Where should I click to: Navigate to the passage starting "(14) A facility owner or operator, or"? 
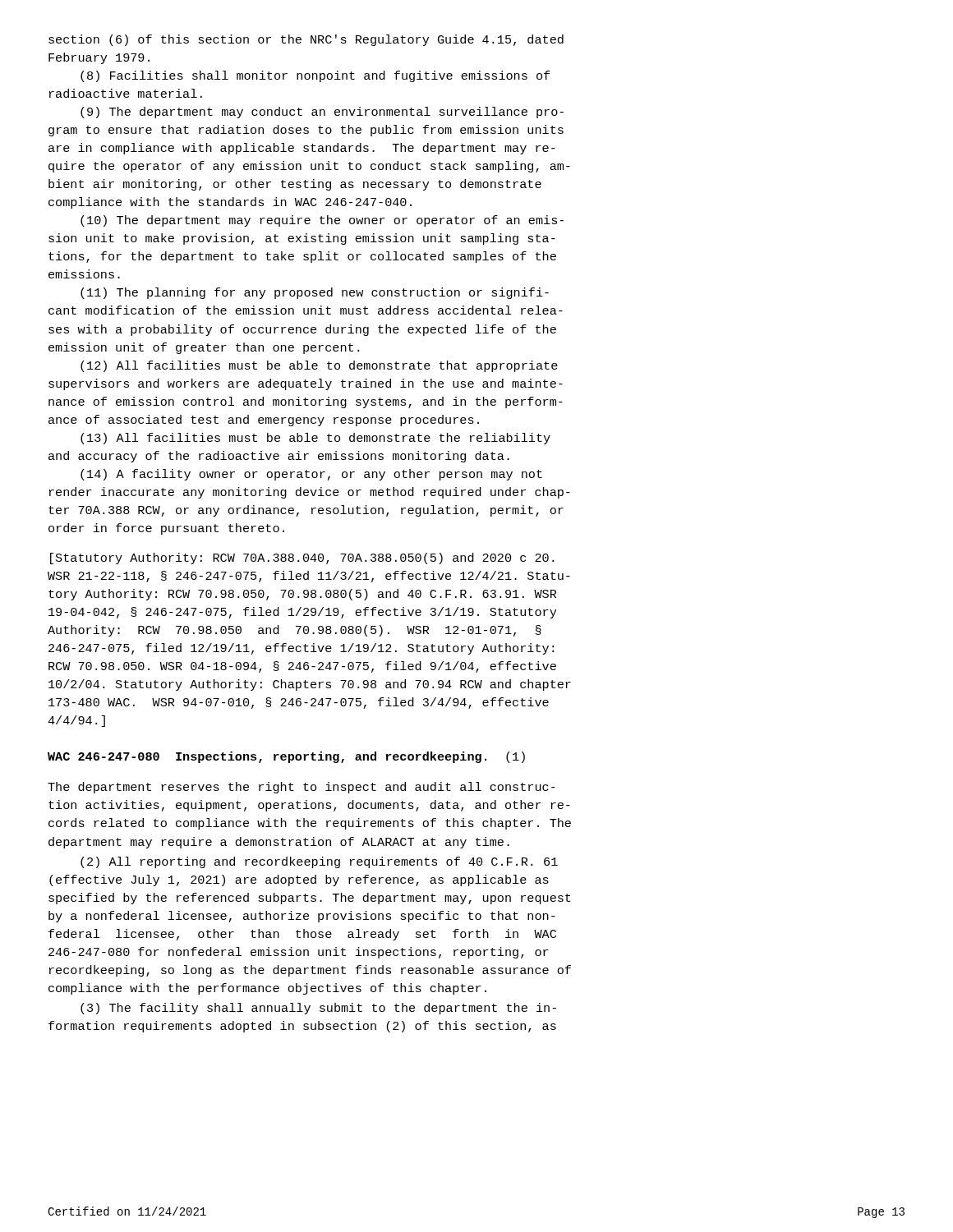click(x=476, y=502)
